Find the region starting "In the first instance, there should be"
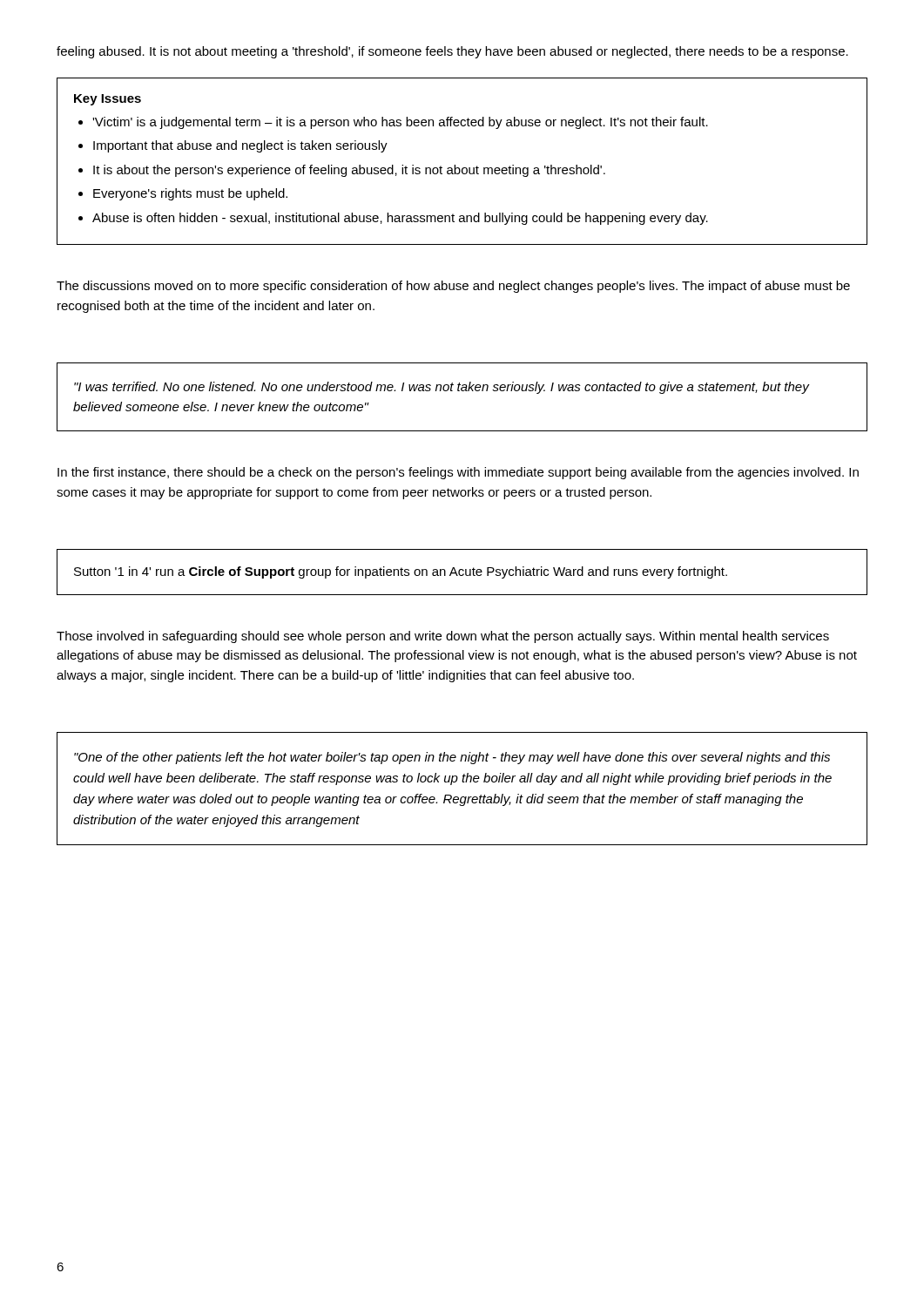924x1307 pixels. [458, 482]
